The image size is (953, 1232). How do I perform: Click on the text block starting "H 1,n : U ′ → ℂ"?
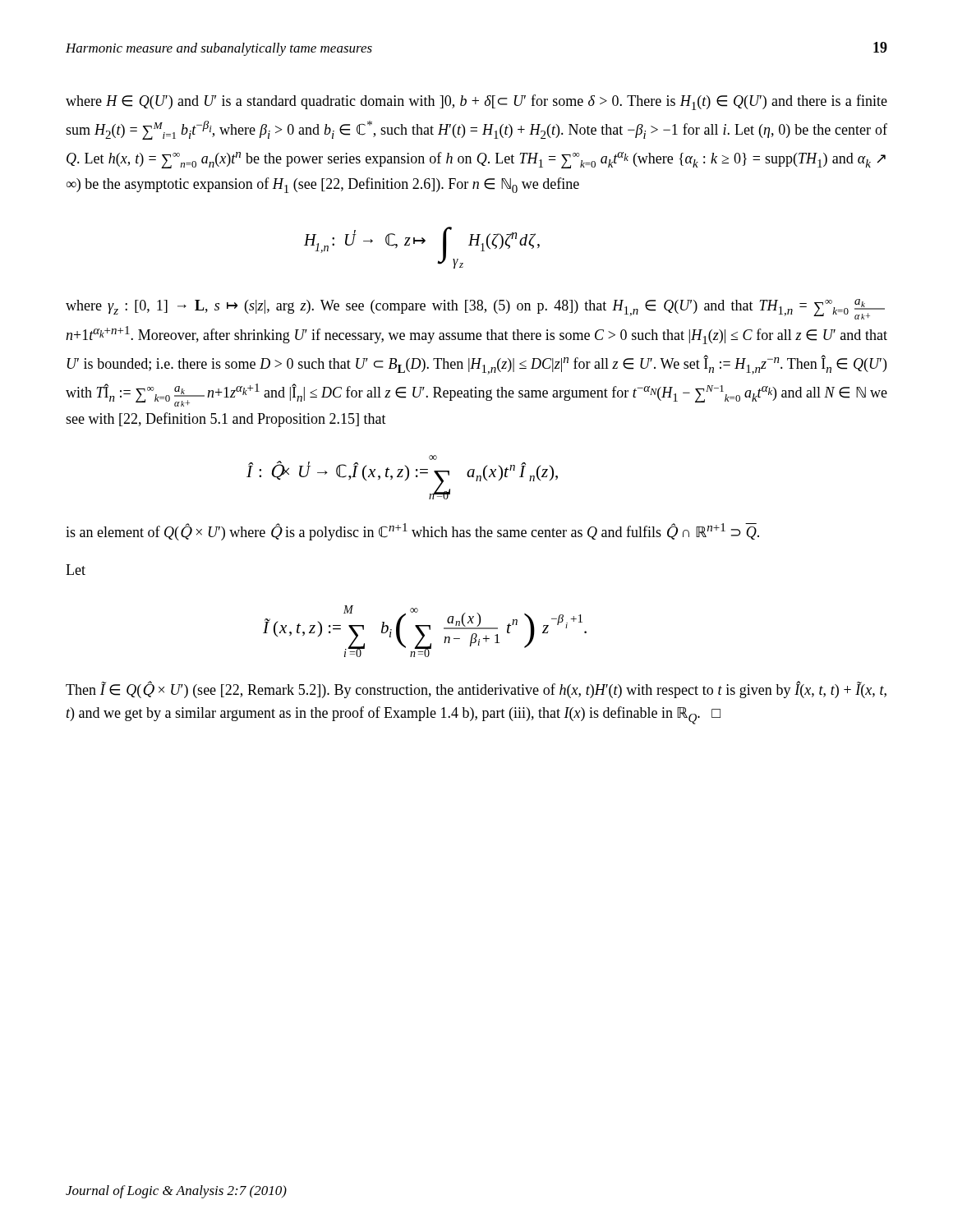(x=476, y=246)
